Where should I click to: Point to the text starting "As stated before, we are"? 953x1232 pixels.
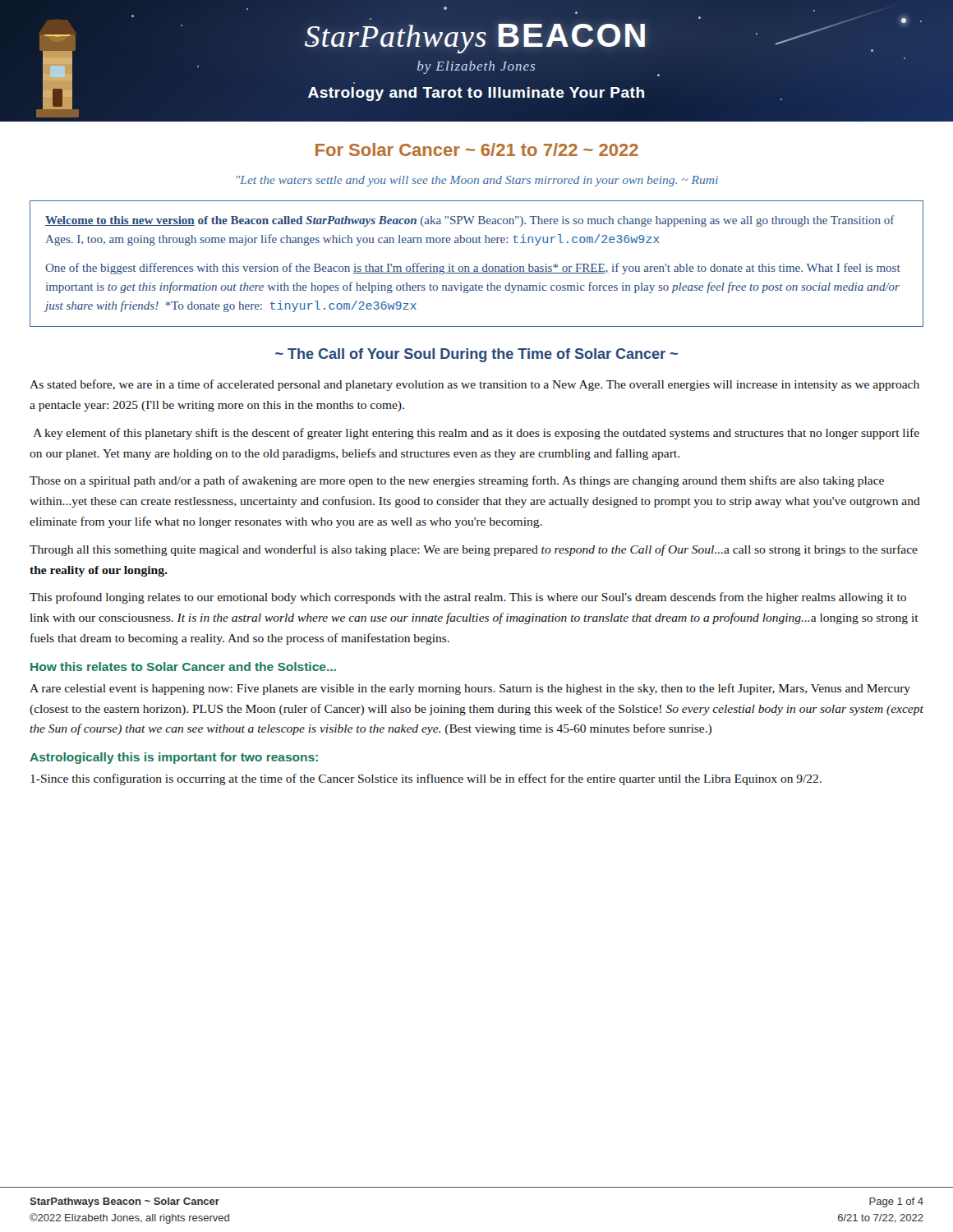(474, 394)
